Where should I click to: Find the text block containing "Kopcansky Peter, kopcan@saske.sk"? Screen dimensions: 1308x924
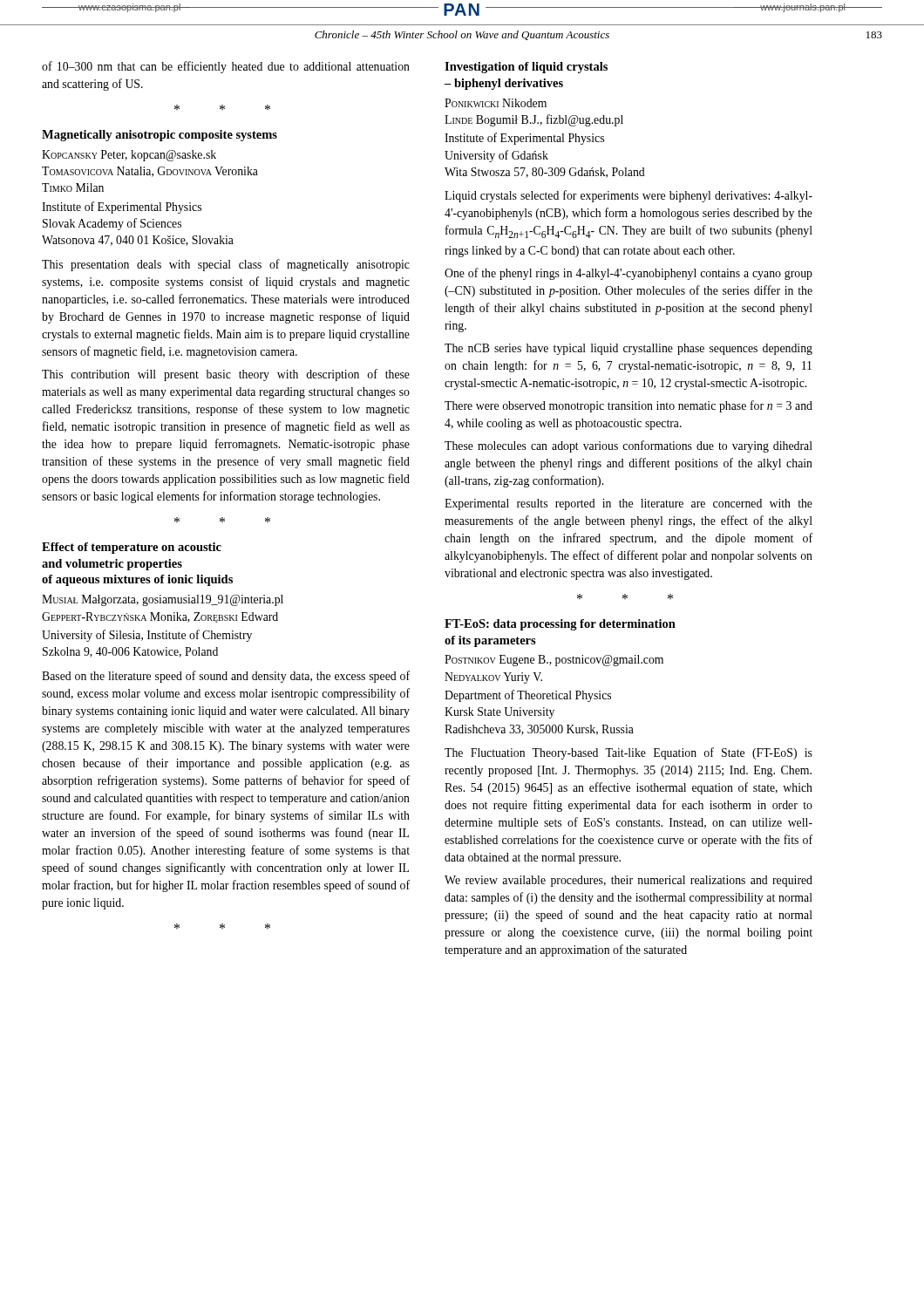pos(150,171)
